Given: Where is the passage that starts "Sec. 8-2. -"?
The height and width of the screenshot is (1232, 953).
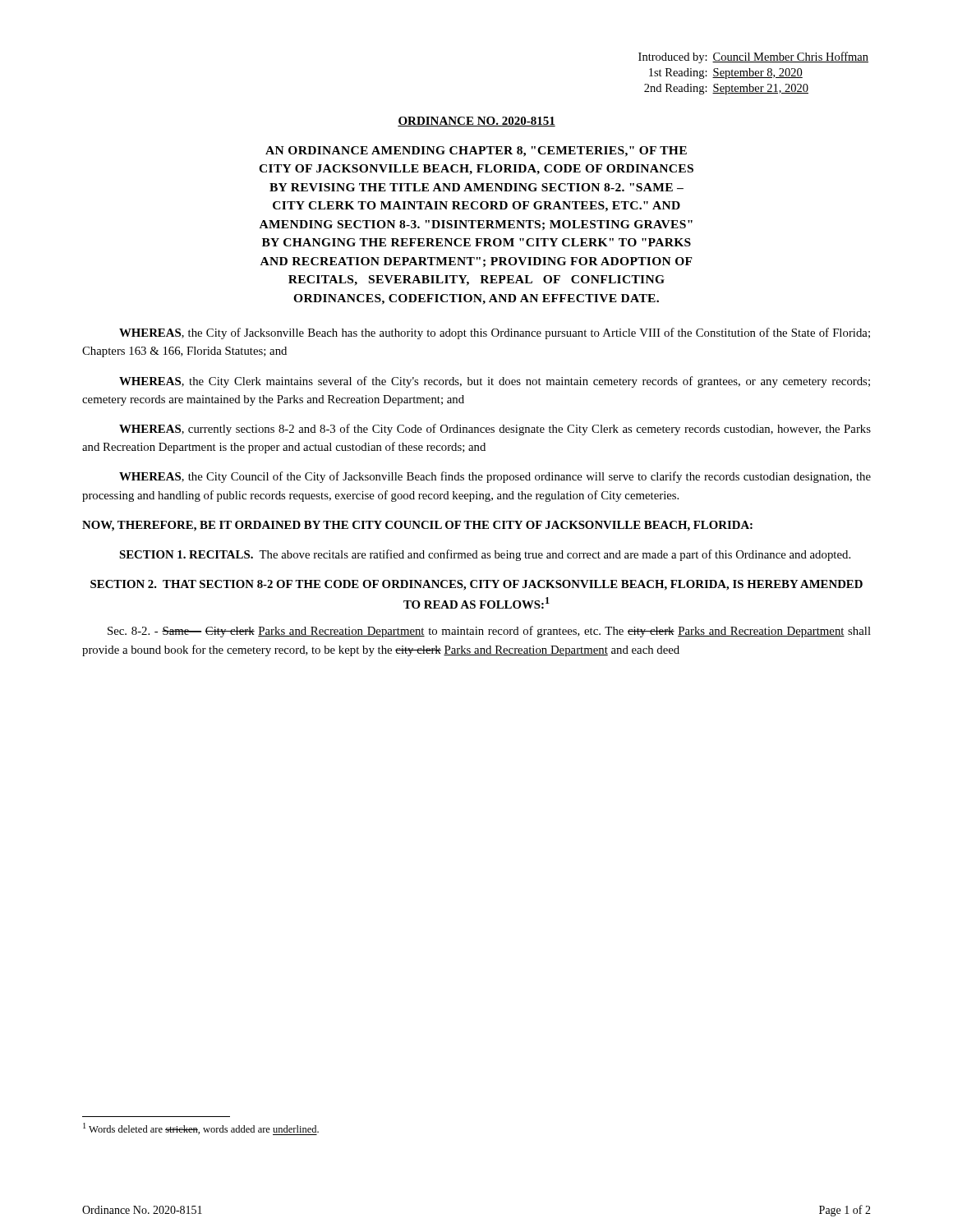Looking at the screenshot, I should tap(476, 640).
